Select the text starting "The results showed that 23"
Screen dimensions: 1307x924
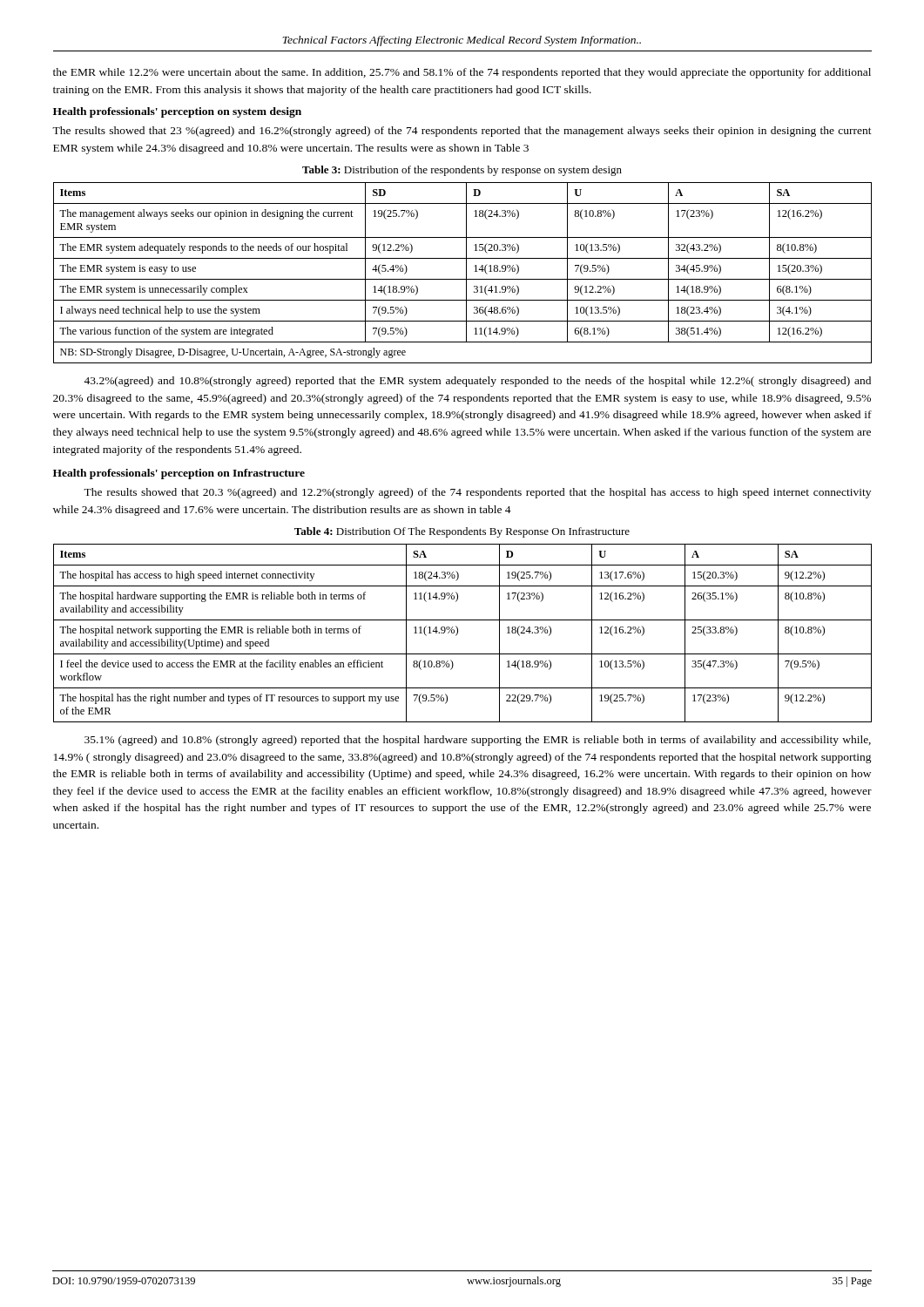point(462,139)
